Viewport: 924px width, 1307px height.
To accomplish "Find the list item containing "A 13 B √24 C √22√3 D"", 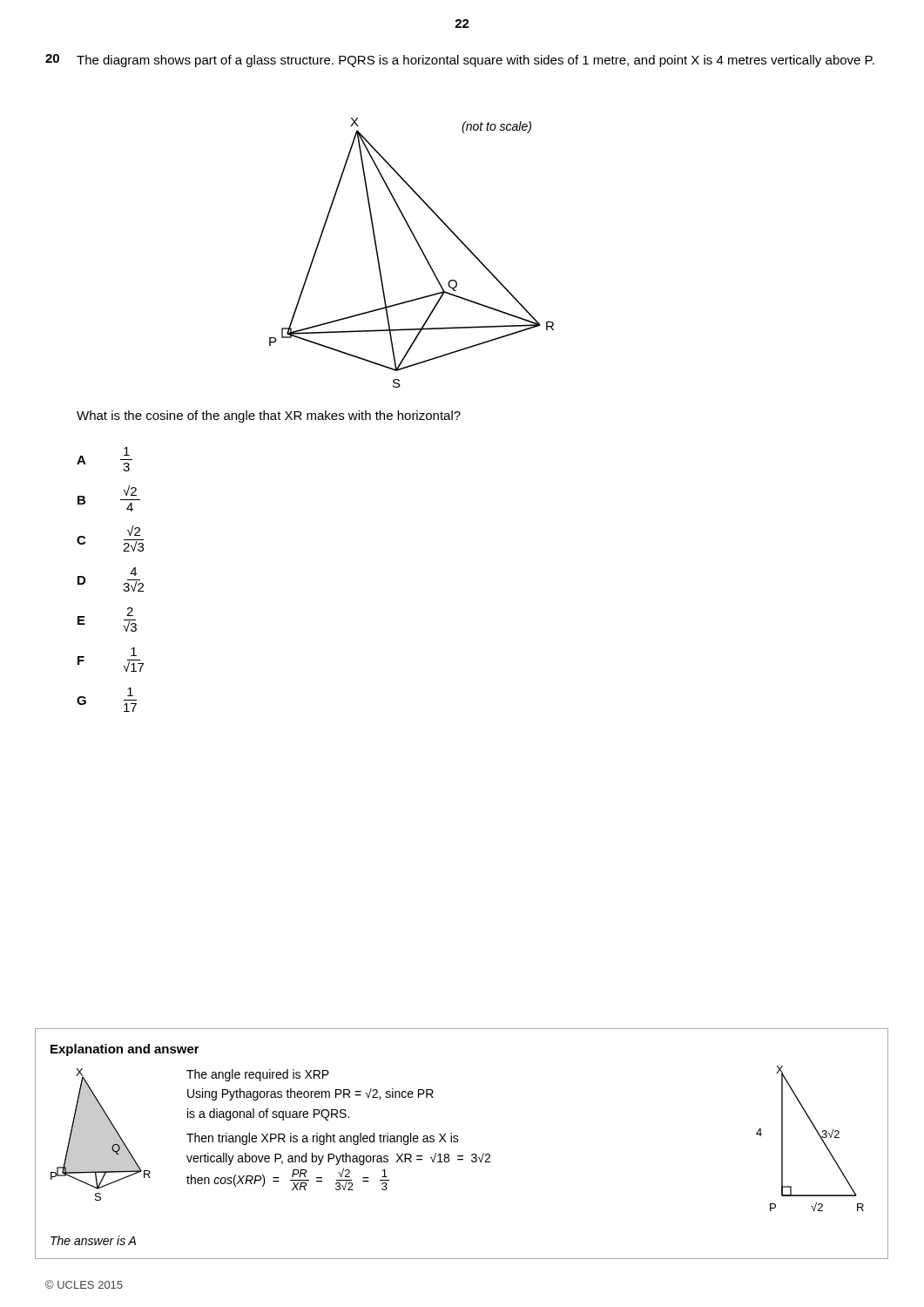I will click(126, 460).
